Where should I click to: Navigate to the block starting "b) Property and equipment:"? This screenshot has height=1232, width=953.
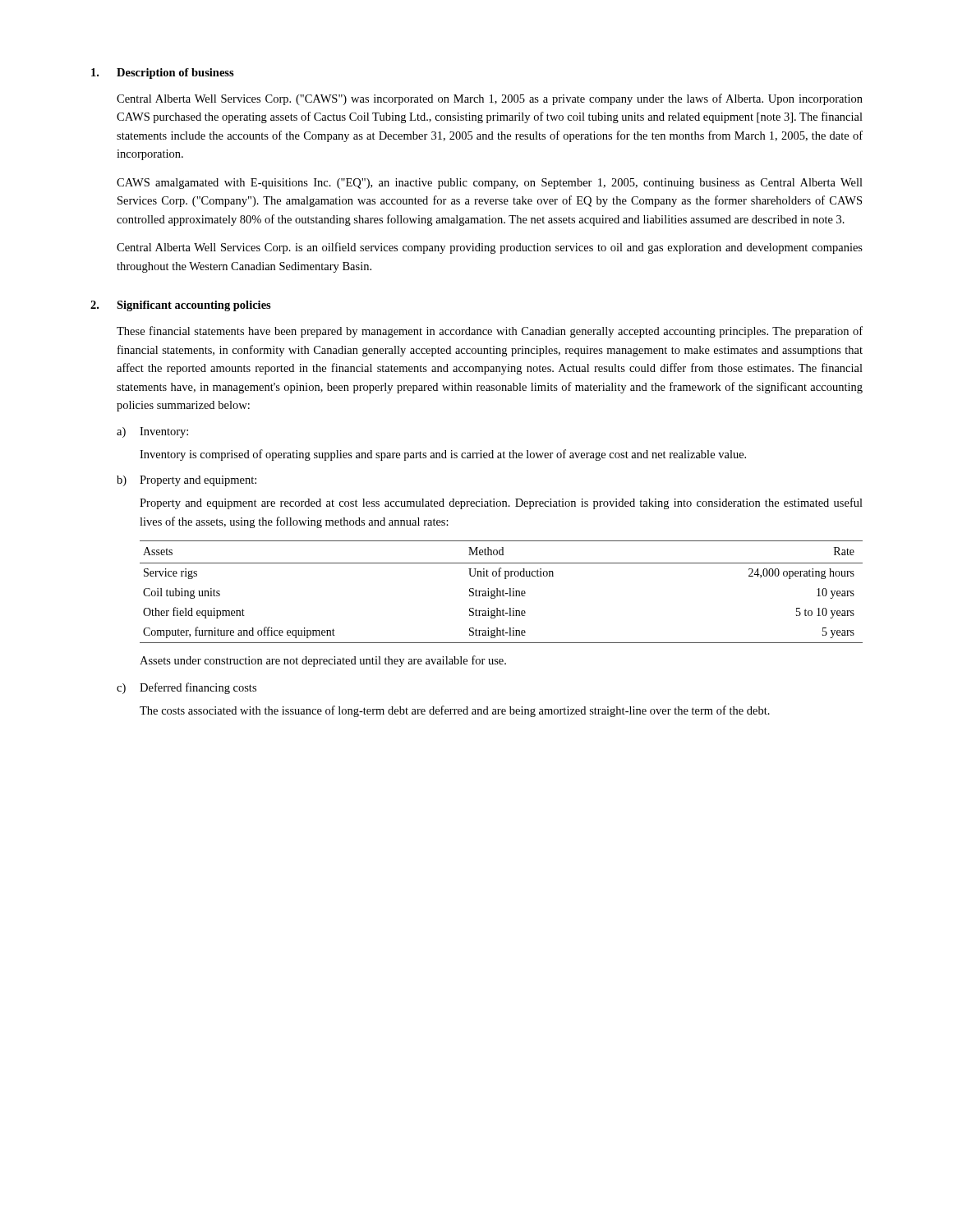pos(187,480)
